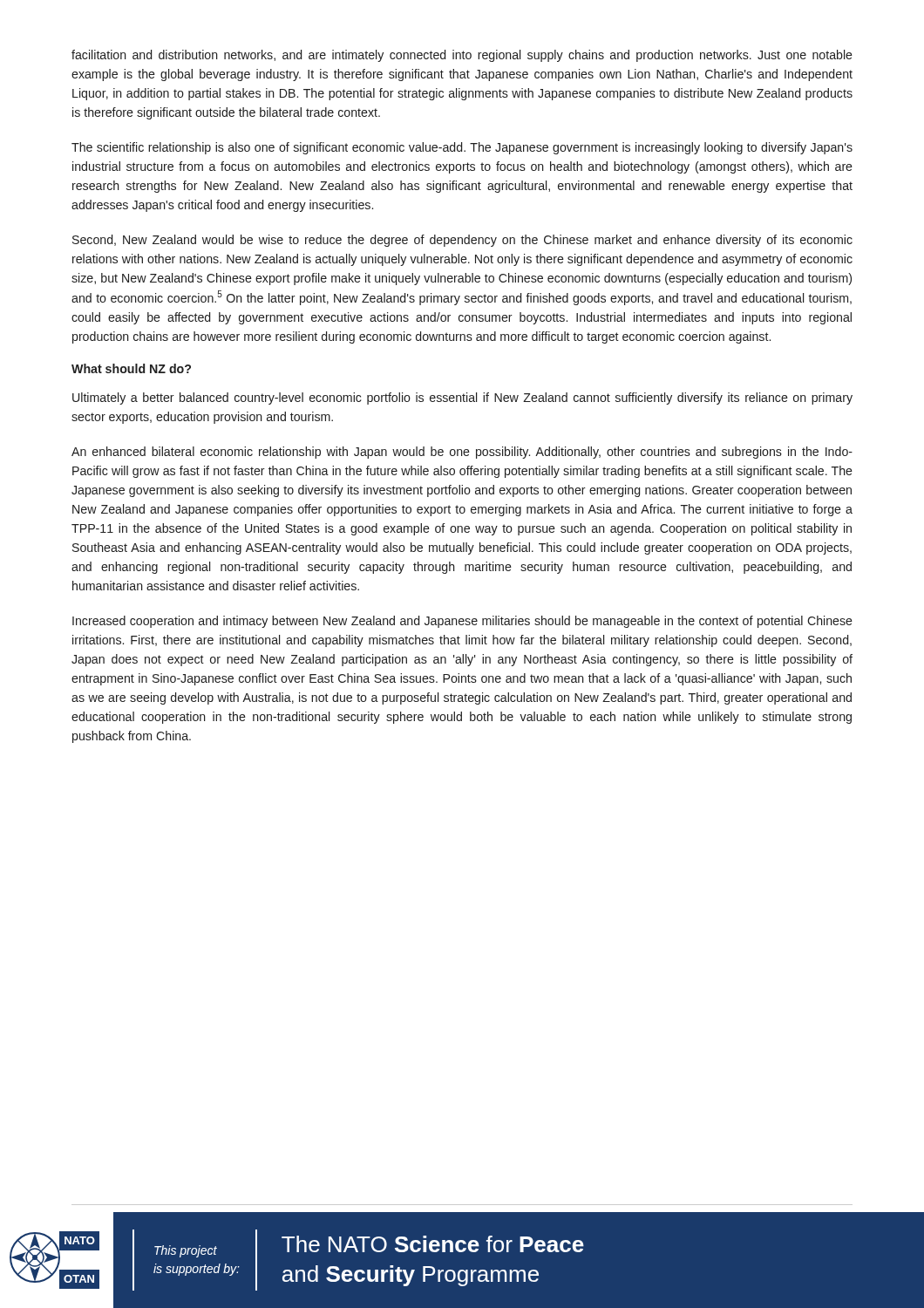The width and height of the screenshot is (924, 1308).
Task: Click the passage that begins "Second, New Zealand would be wise to reduce"
Action: [462, 288]
